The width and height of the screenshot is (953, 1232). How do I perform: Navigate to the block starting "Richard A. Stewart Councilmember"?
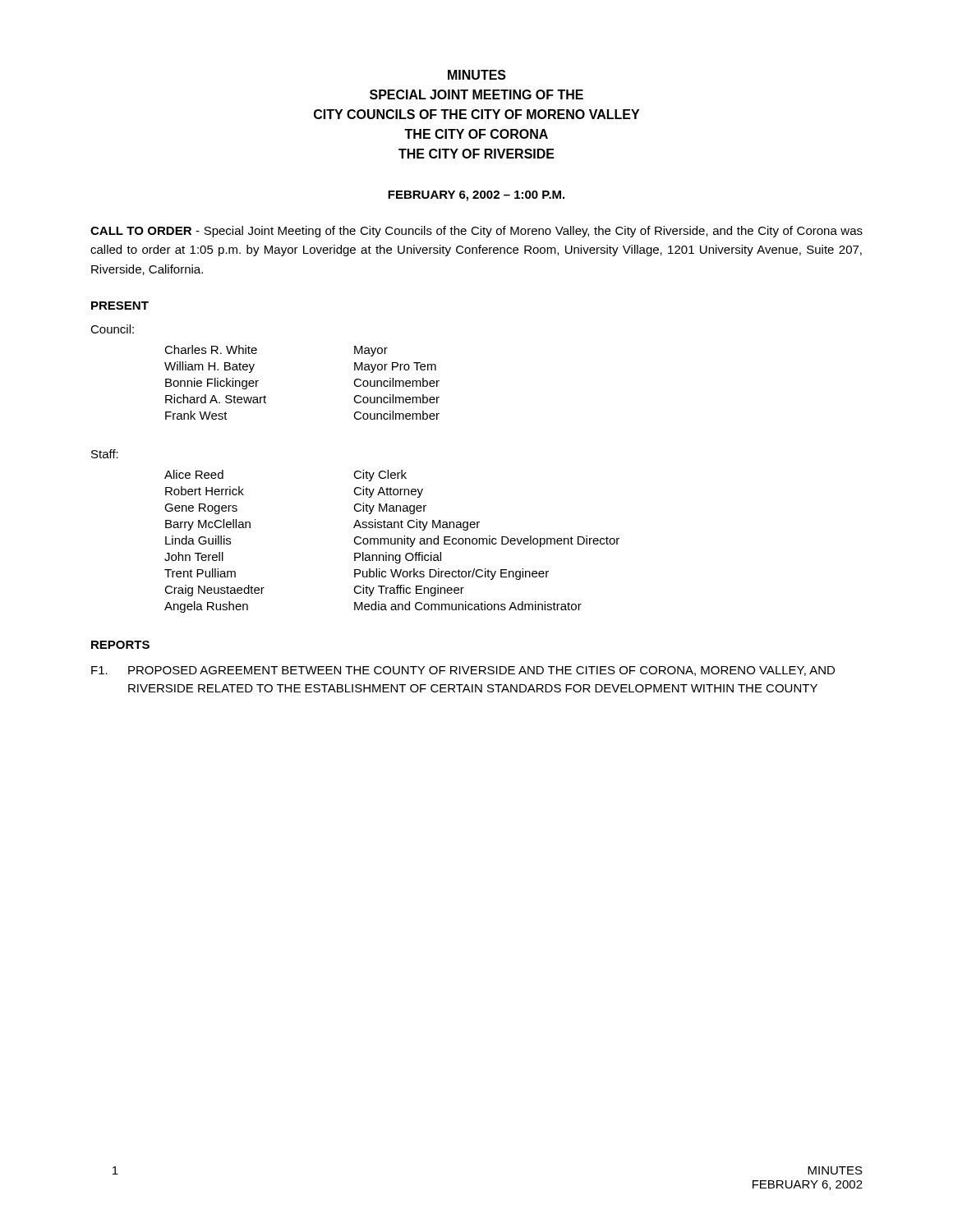pos(212,399)
